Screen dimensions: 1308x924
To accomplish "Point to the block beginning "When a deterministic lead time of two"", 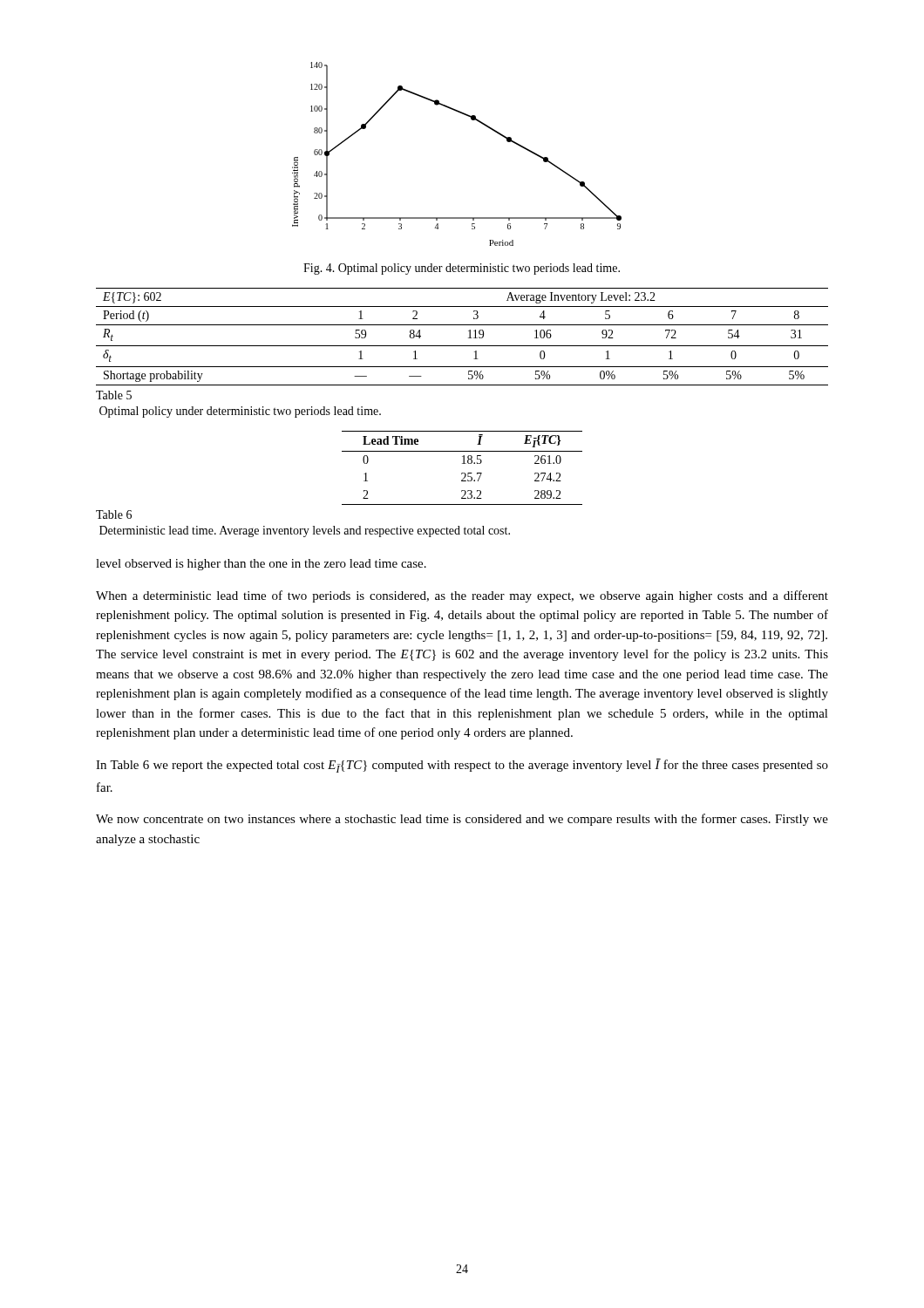I will pyautogui.click(x=462, y=664).
